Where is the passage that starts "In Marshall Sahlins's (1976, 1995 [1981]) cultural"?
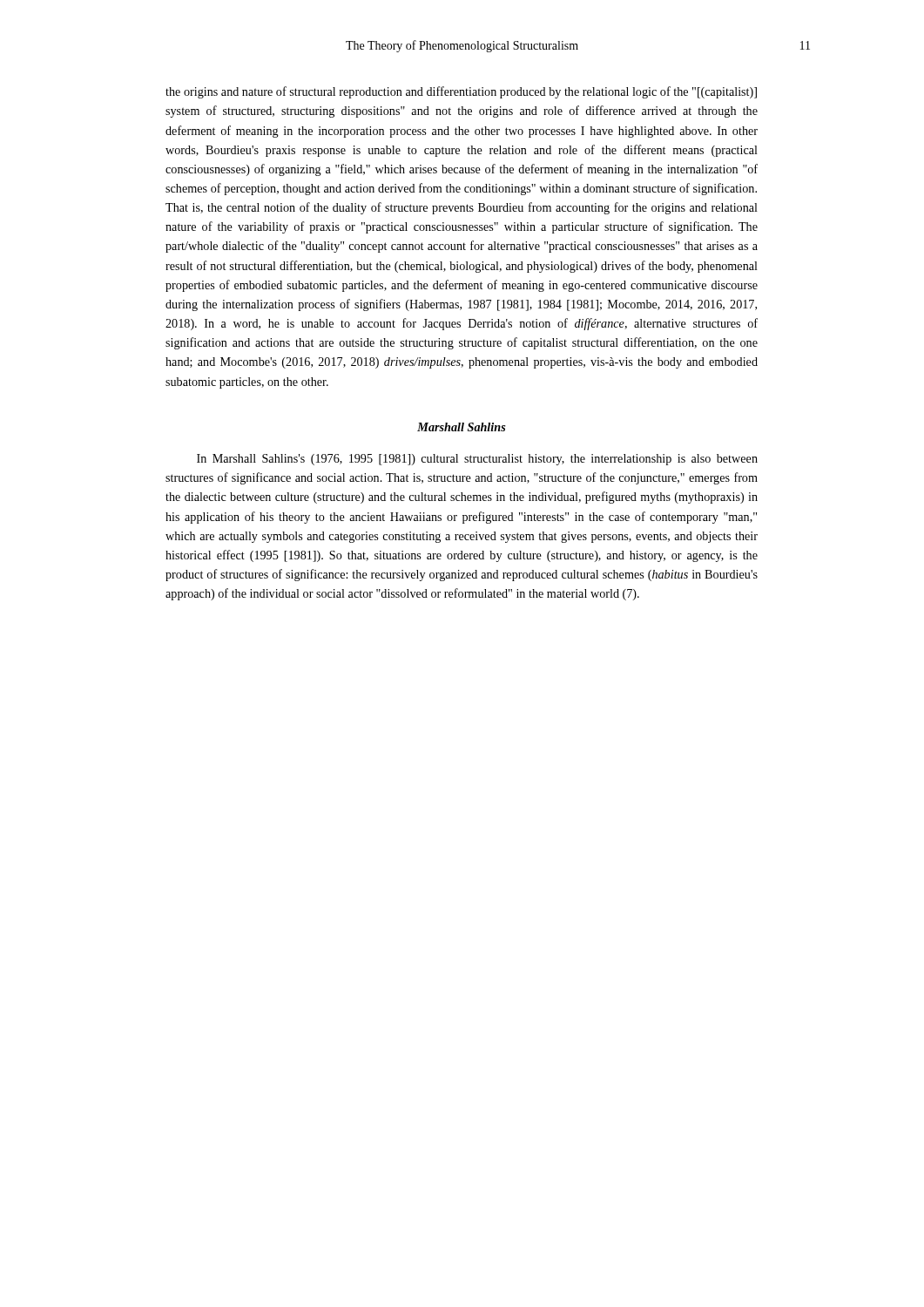The height and width of the screenshot is (1307, 924). tap(462, 526)
